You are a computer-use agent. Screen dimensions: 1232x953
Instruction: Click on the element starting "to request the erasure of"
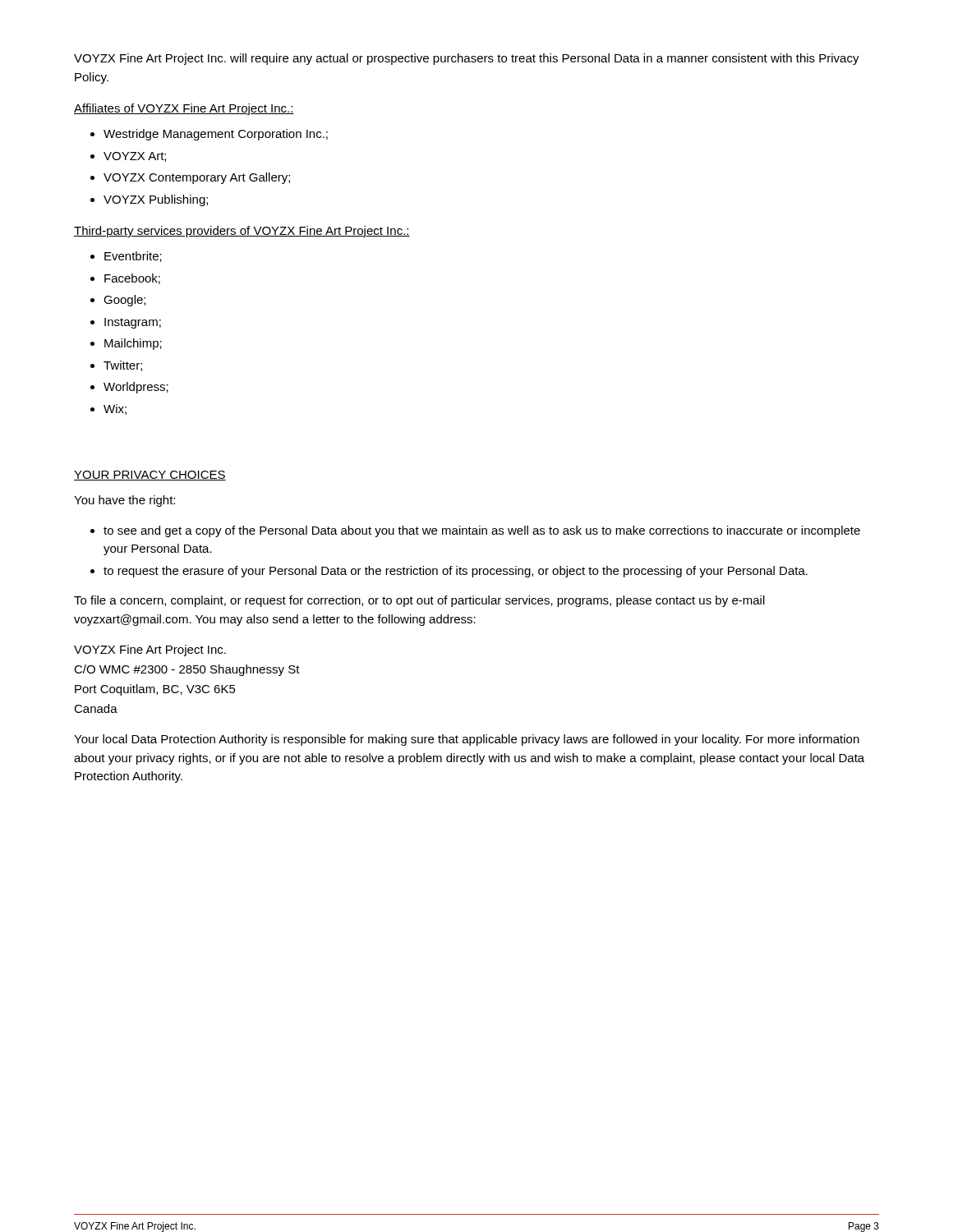(456, 570)
